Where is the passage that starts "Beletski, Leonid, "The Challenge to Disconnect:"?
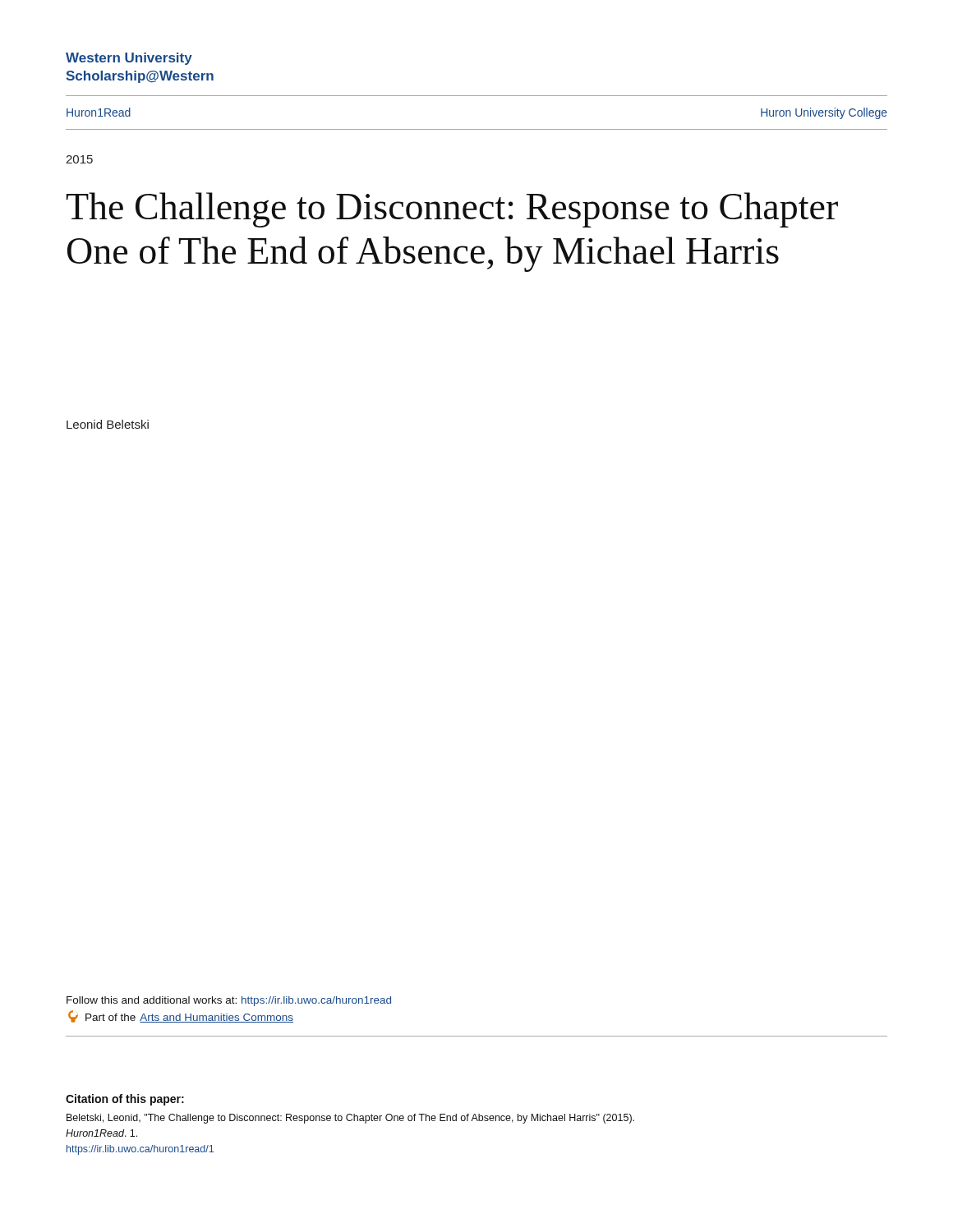953x1232 pixels. point(350,1119)
